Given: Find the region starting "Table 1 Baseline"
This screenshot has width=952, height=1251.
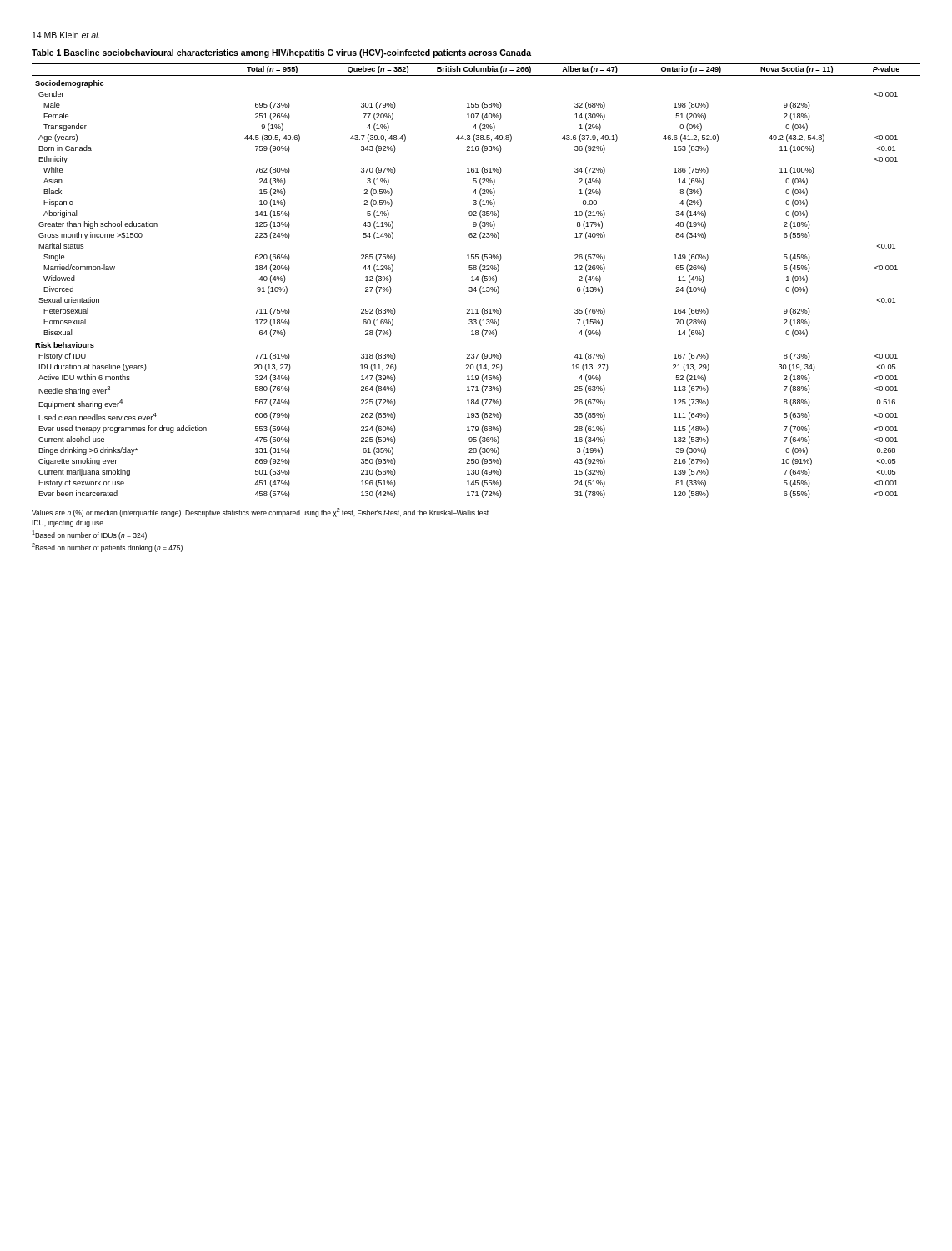Looking at the screenshot, I should click(x=281, y=53).
